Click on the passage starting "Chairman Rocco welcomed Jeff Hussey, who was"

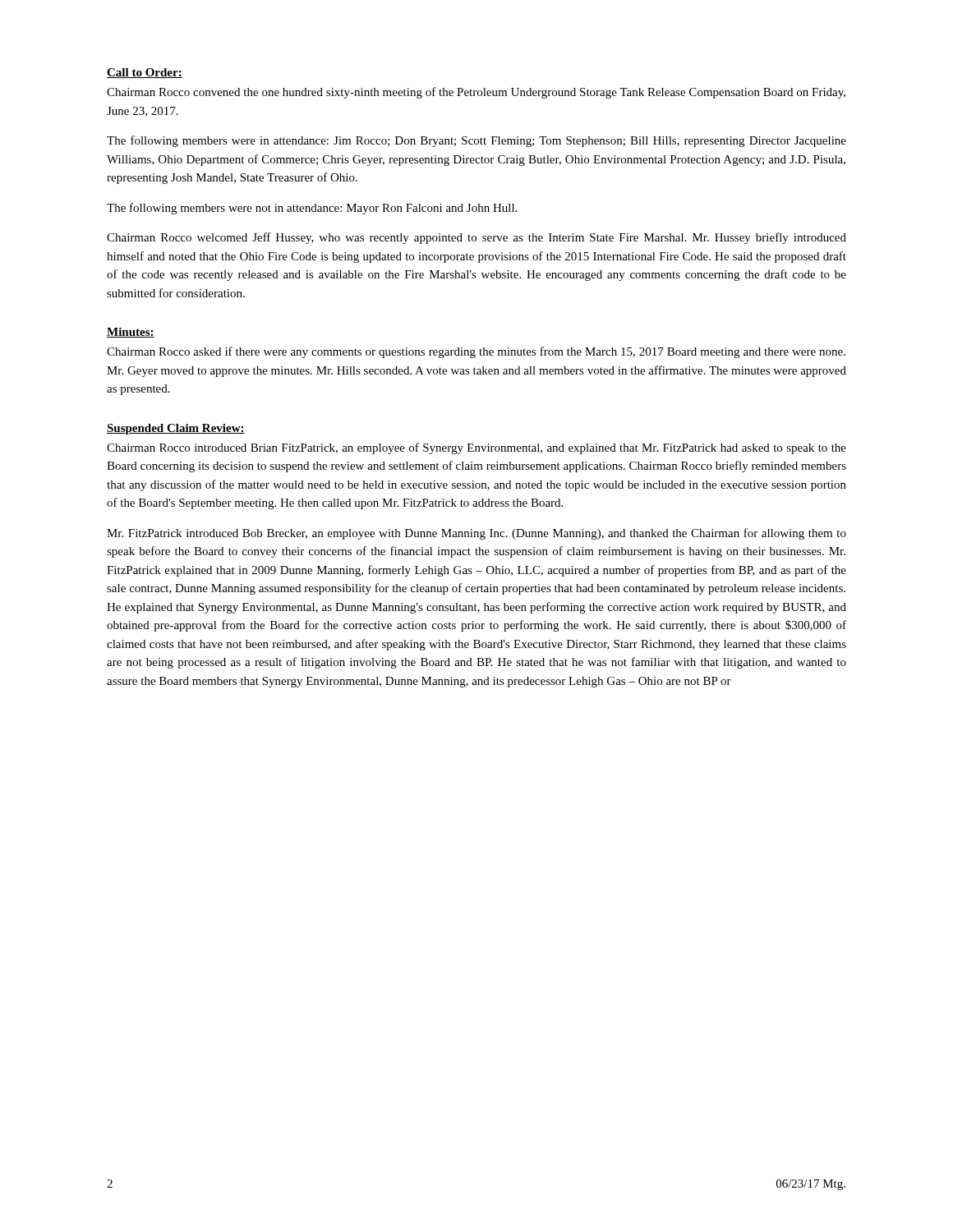pyautogui.click(x=476, y=265)
